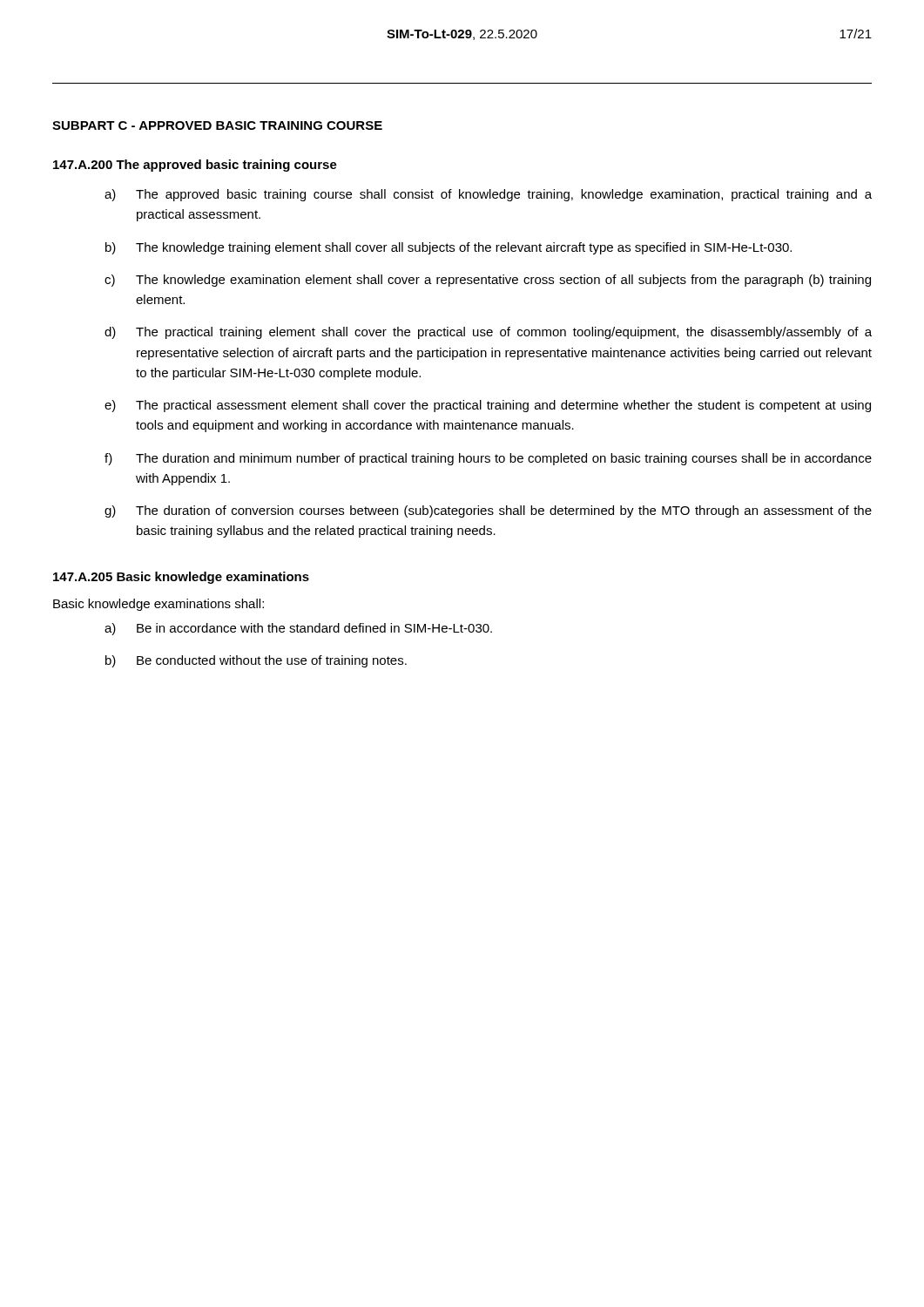Viewport: 924px width, 1307px height.
Task: Point to the block beginning "e) The practical assessment"
Action: pos(488,415)
